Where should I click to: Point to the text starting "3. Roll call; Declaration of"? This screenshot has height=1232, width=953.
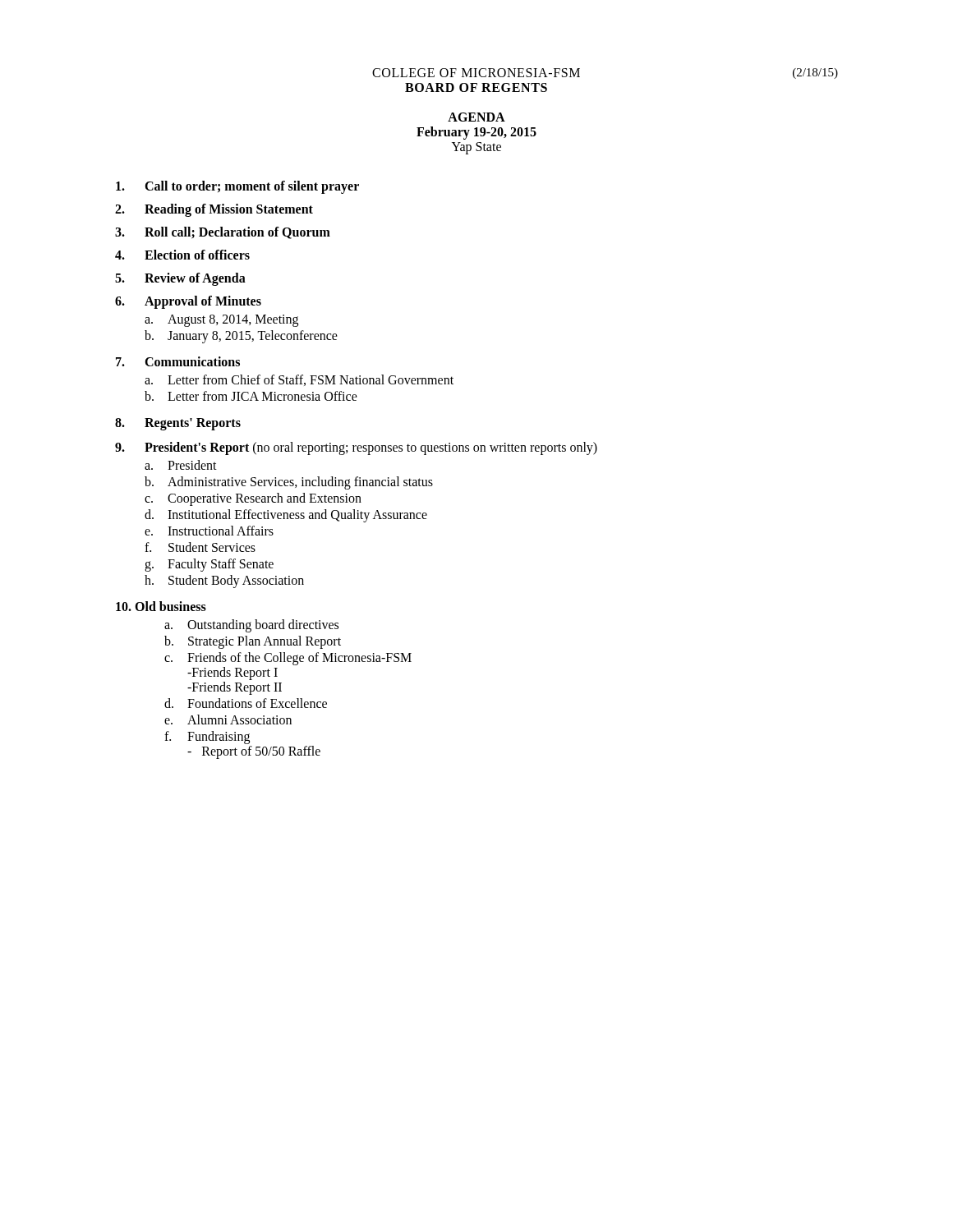223,232
